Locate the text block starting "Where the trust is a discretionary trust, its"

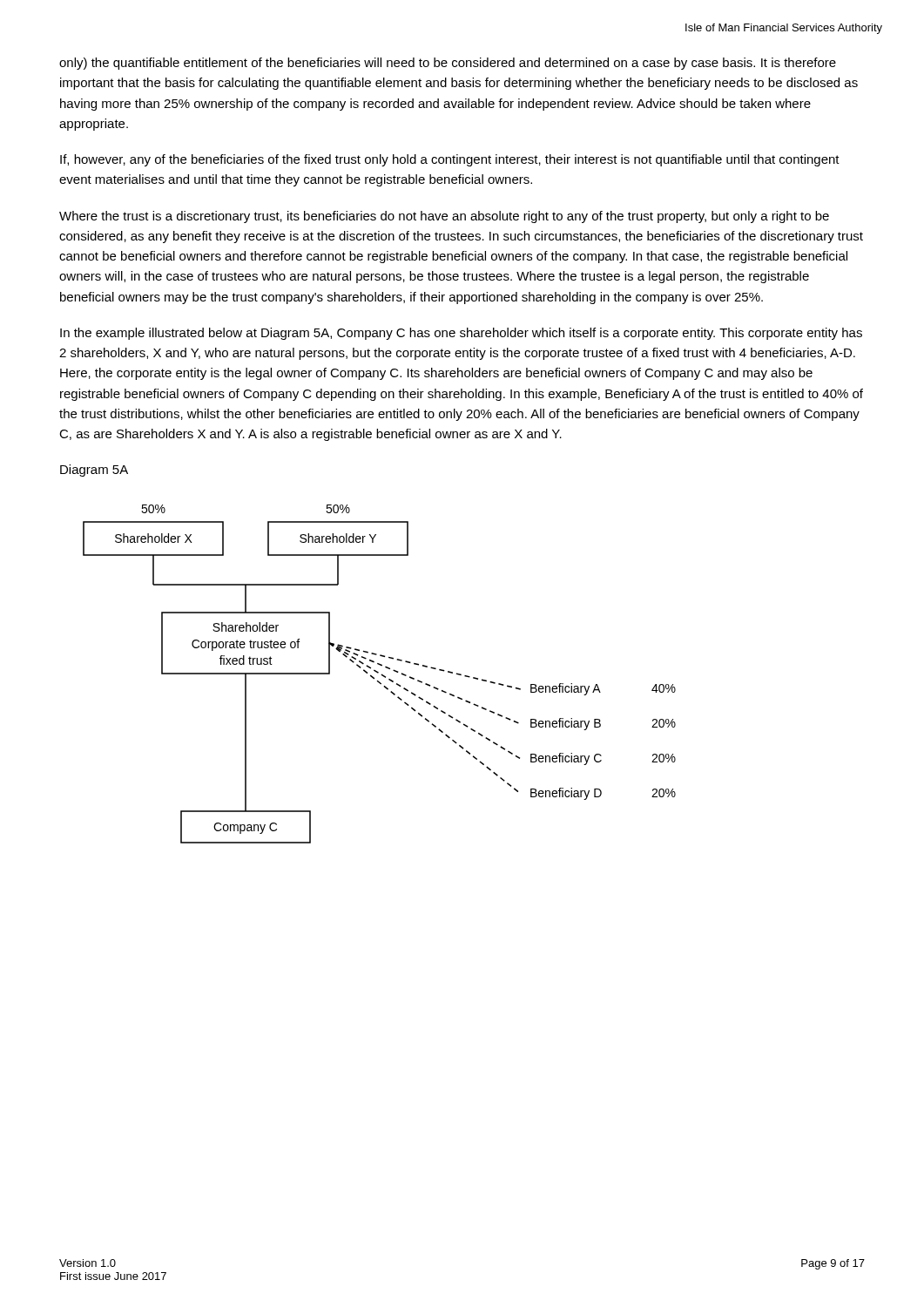[461, 256]
